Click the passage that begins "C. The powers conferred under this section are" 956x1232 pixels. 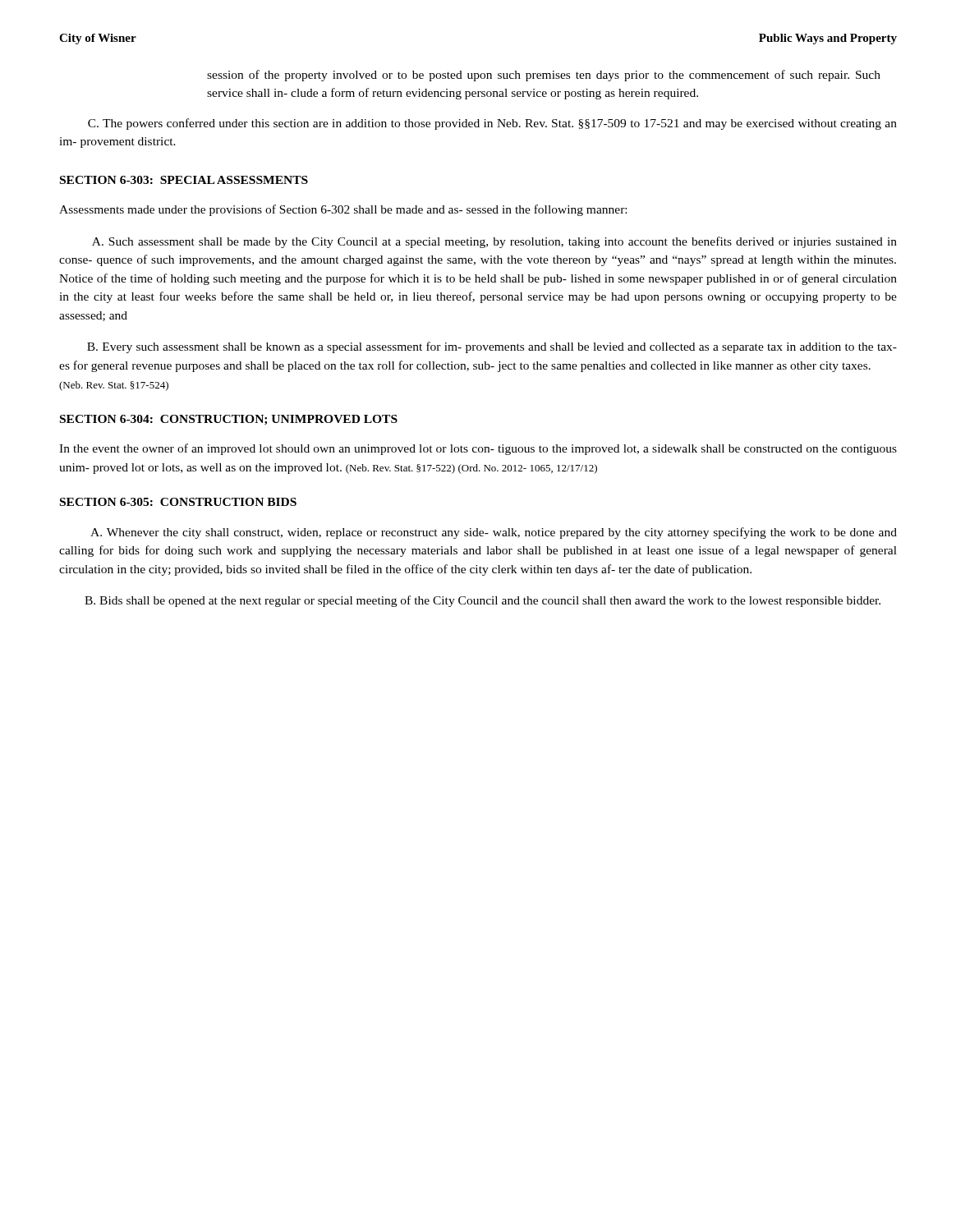pos(478,132)
